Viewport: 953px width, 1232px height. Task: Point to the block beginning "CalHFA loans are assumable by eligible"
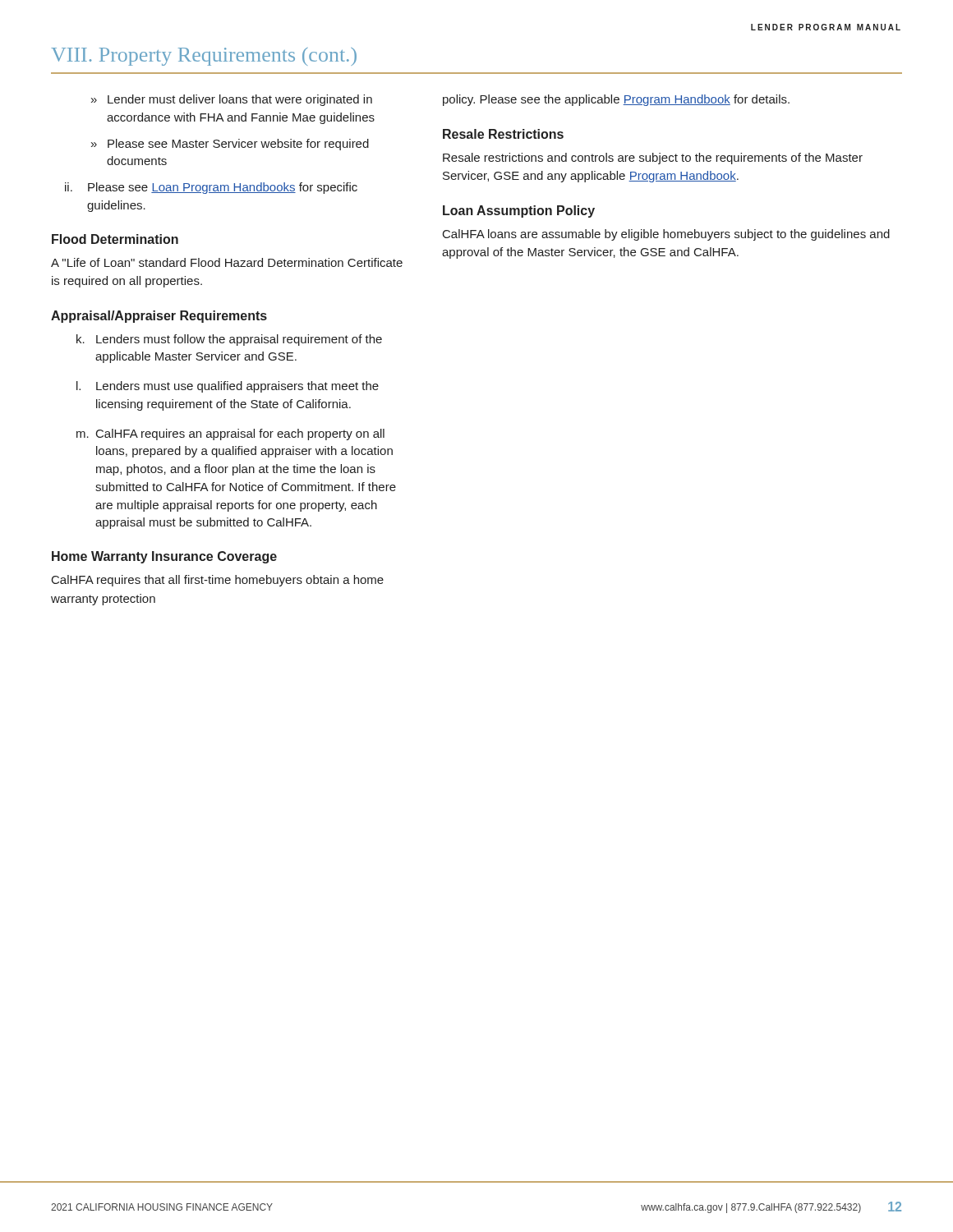click(x=666, y=243)
